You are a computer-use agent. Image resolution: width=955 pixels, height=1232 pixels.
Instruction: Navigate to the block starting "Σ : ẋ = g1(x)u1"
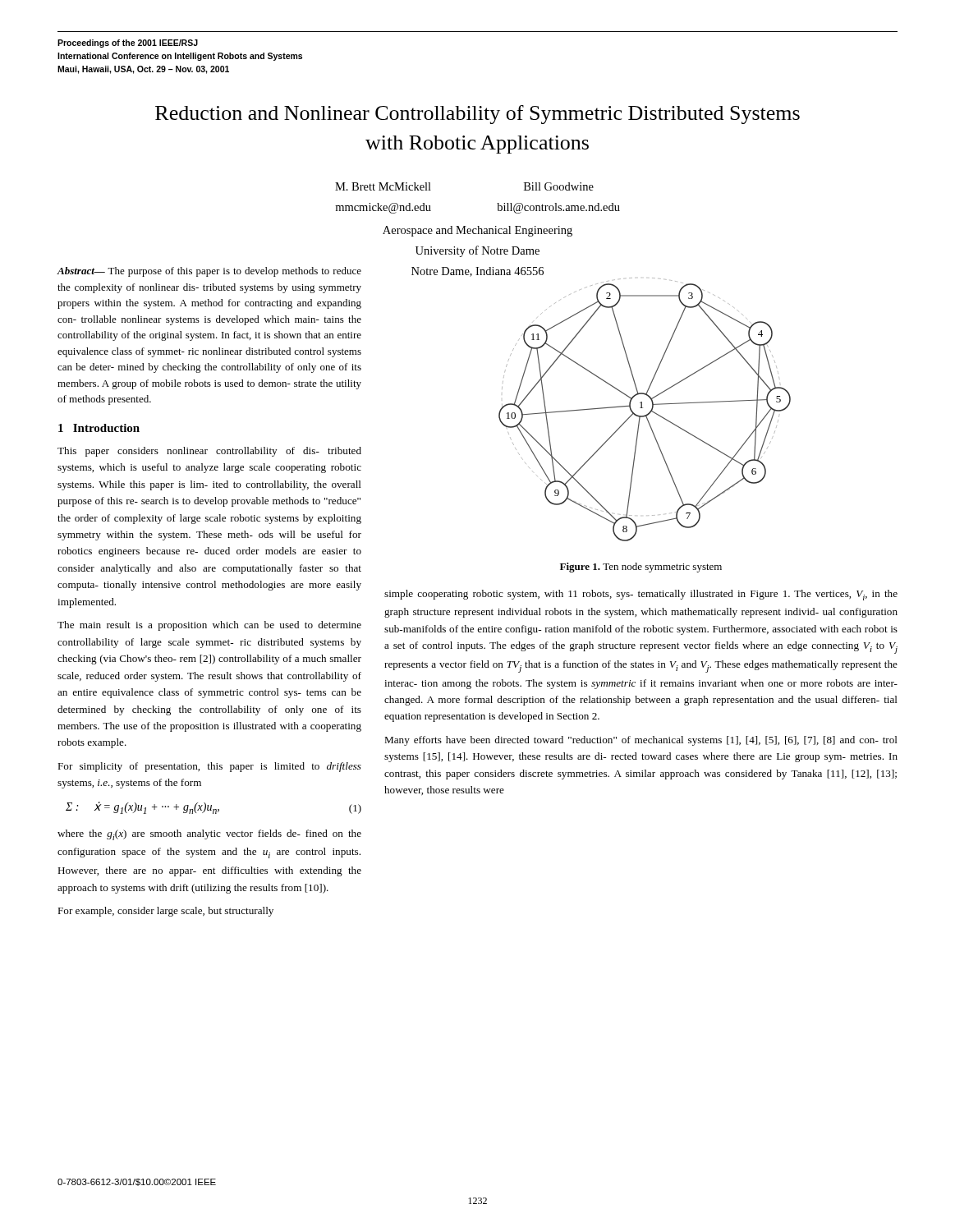pos(213,808)
